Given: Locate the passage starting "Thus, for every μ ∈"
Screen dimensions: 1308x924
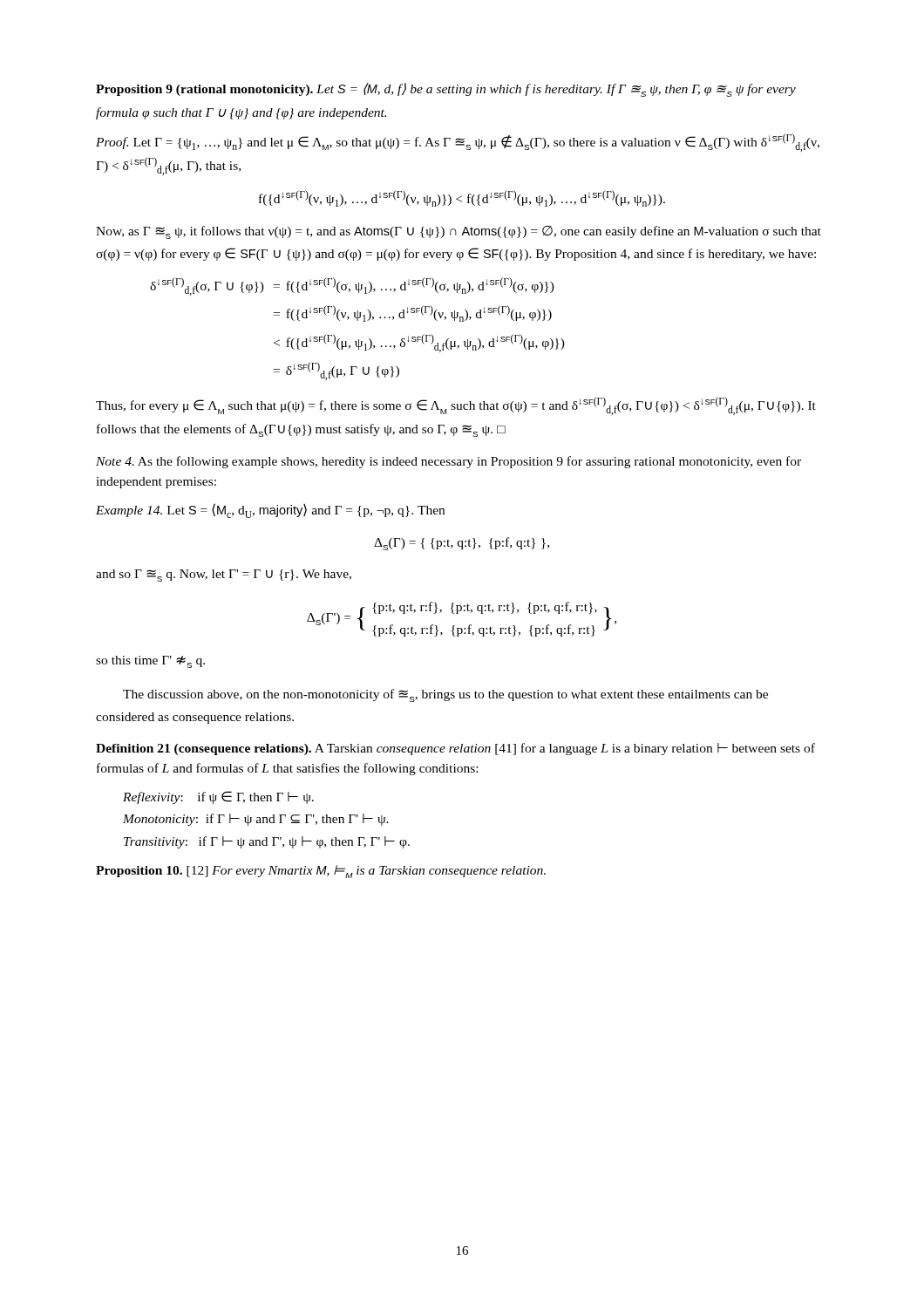Looking at the screenshot, I should click(462, 418).
